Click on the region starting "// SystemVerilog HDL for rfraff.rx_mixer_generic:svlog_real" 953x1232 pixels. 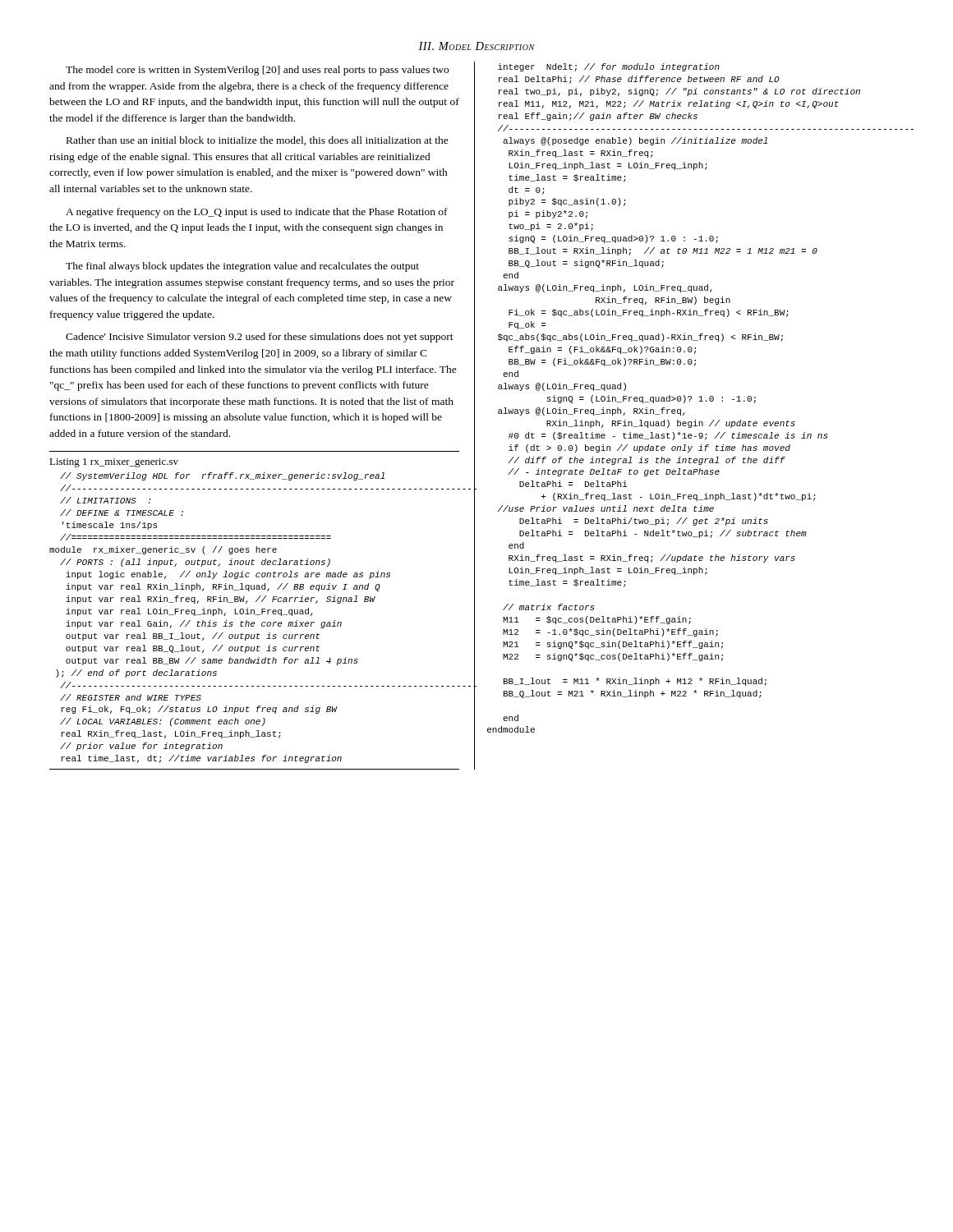point(254,618)
